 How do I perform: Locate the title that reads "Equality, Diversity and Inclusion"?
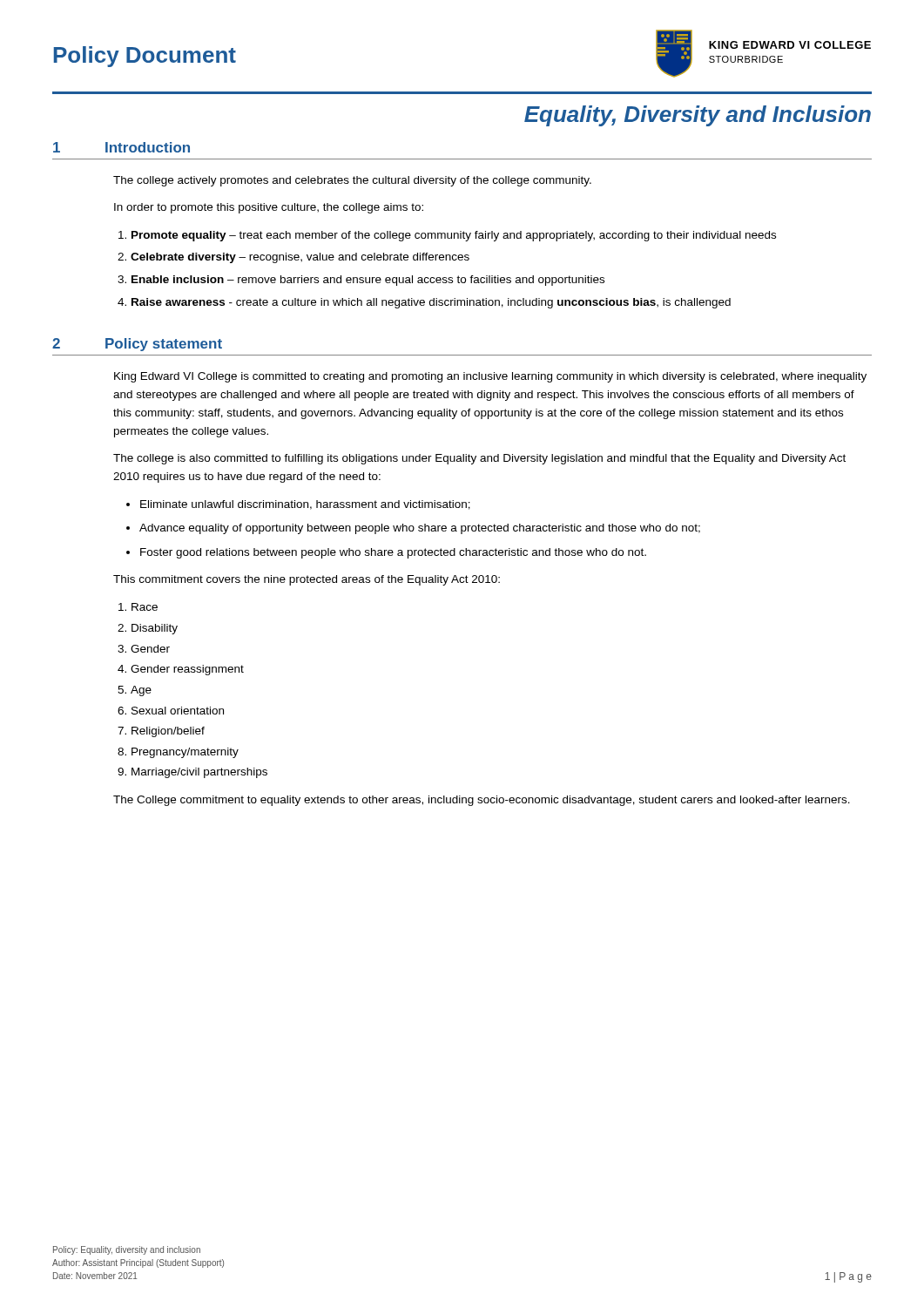pyautogui.click(x=698, y=114)
